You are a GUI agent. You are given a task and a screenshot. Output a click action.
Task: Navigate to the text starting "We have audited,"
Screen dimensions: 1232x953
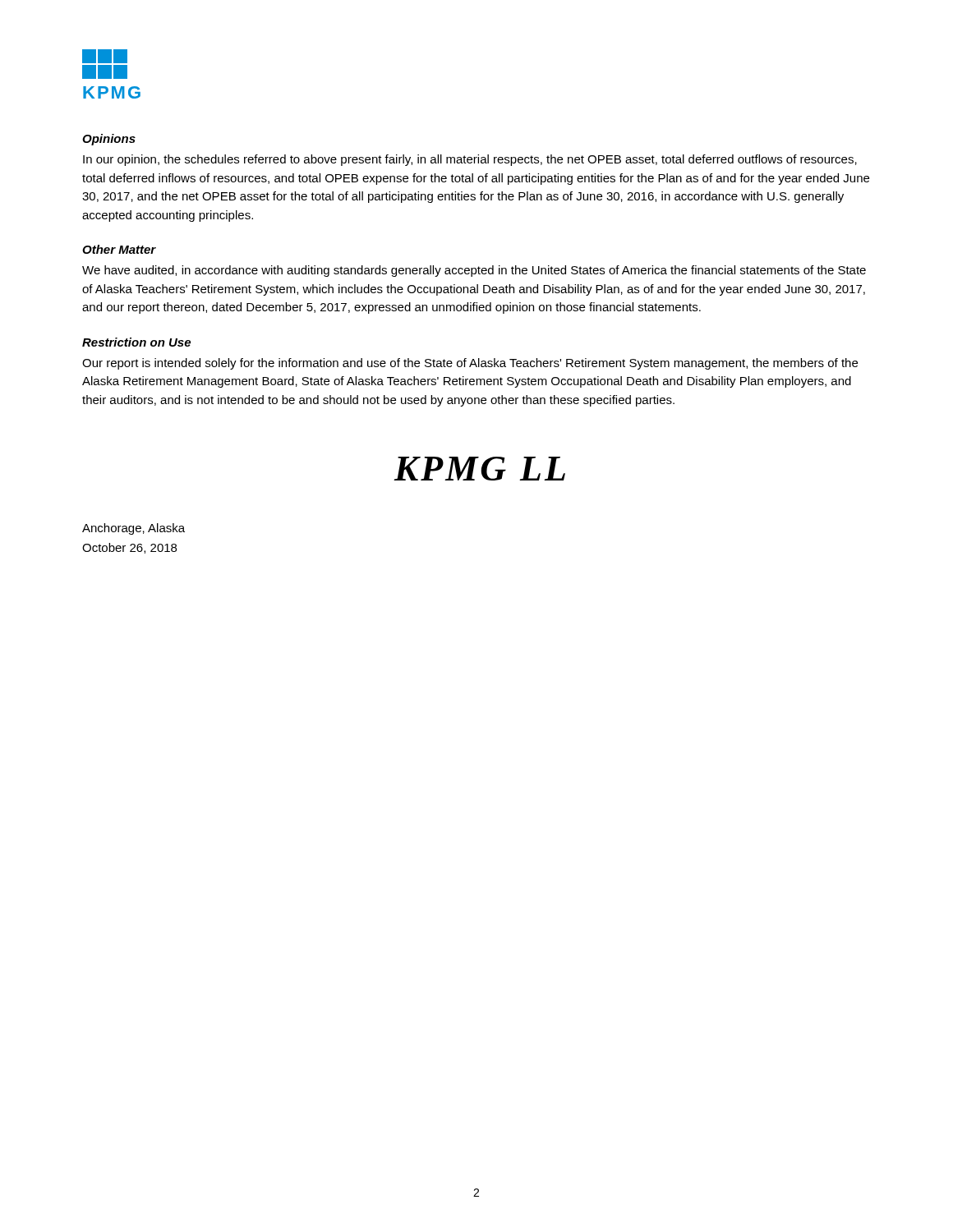(x=474, y=288)
